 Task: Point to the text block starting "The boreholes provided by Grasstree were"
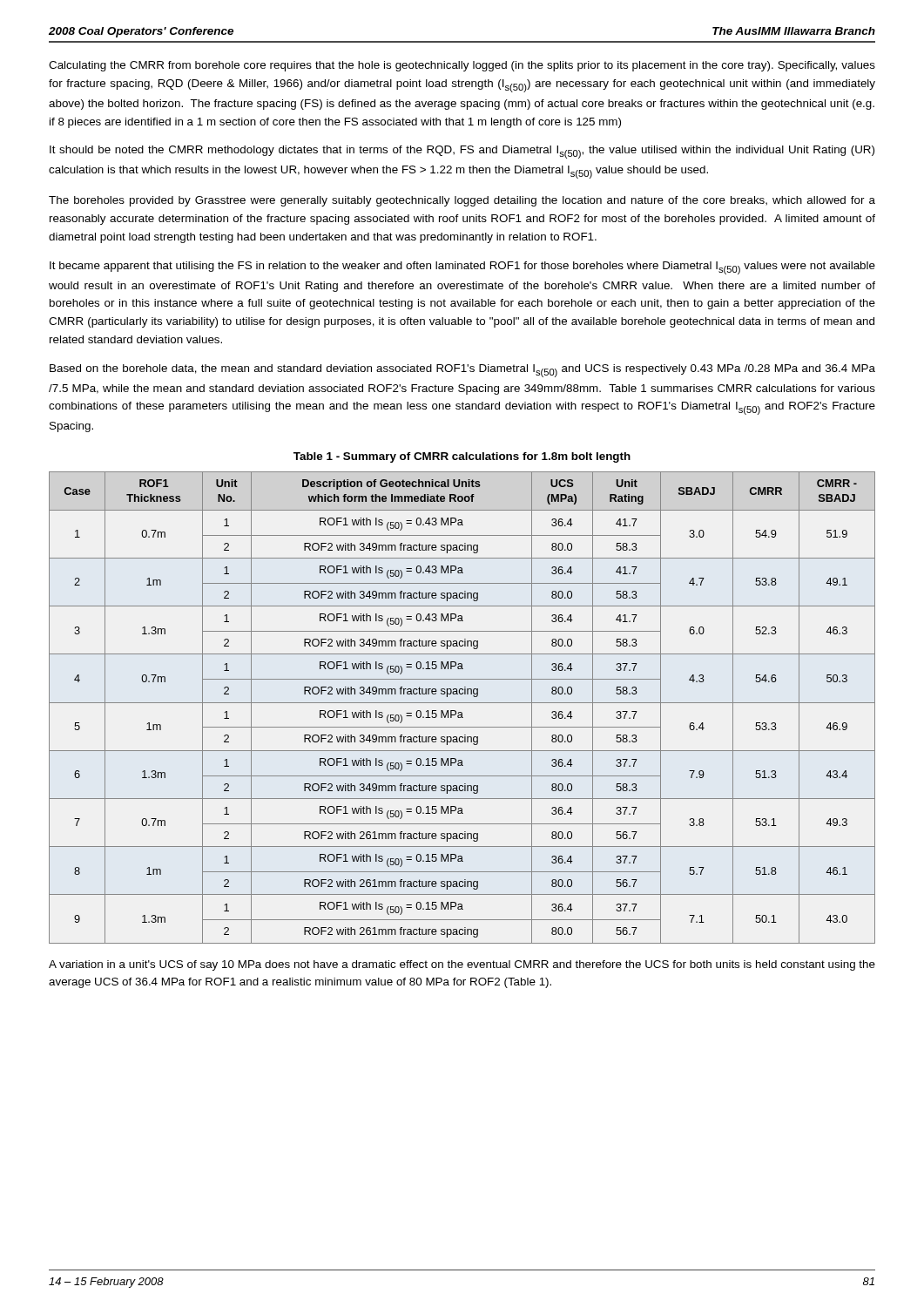coord(462,218)
